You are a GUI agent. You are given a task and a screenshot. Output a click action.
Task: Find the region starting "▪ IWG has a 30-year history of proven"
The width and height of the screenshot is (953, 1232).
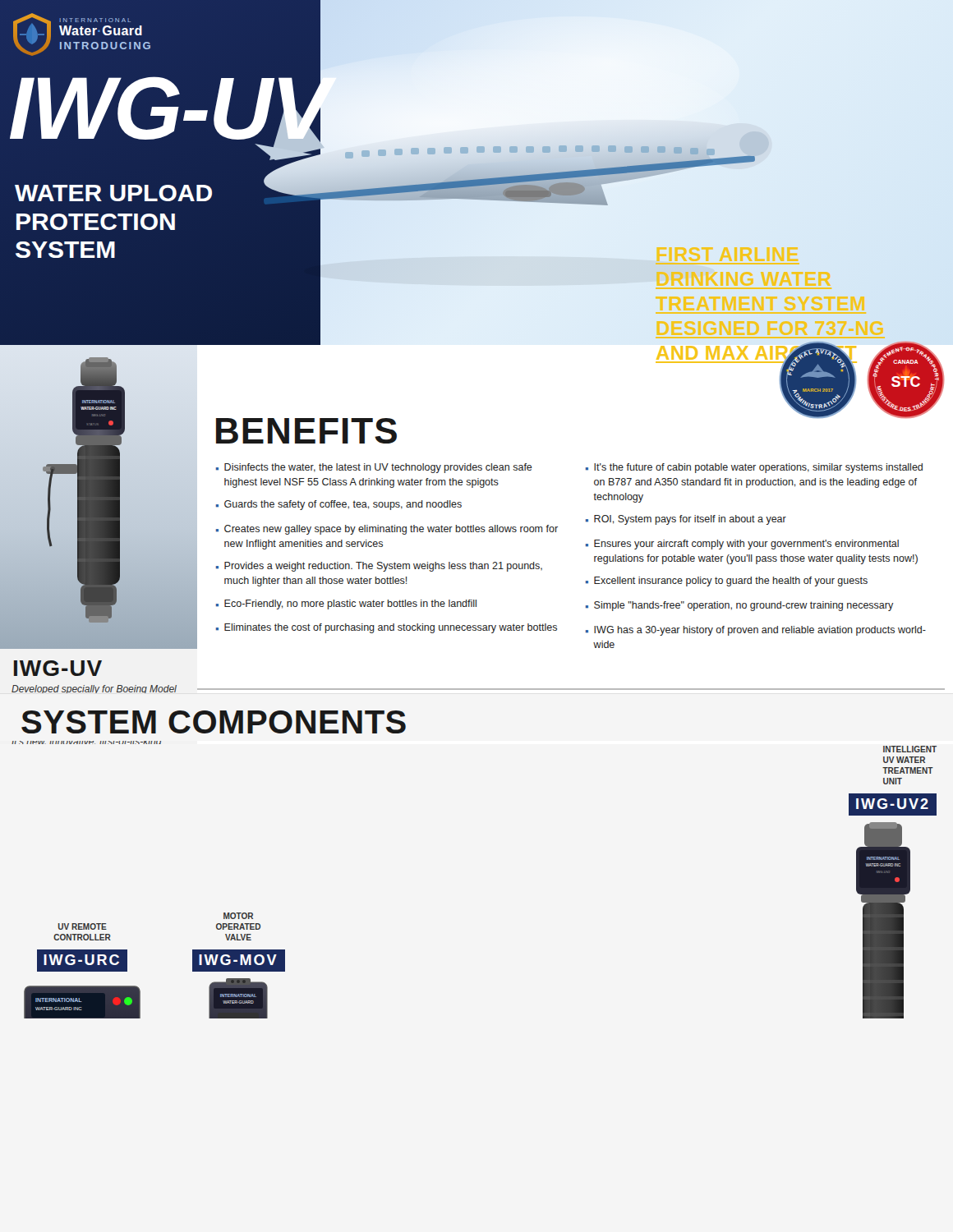click(x=755, y=638)
